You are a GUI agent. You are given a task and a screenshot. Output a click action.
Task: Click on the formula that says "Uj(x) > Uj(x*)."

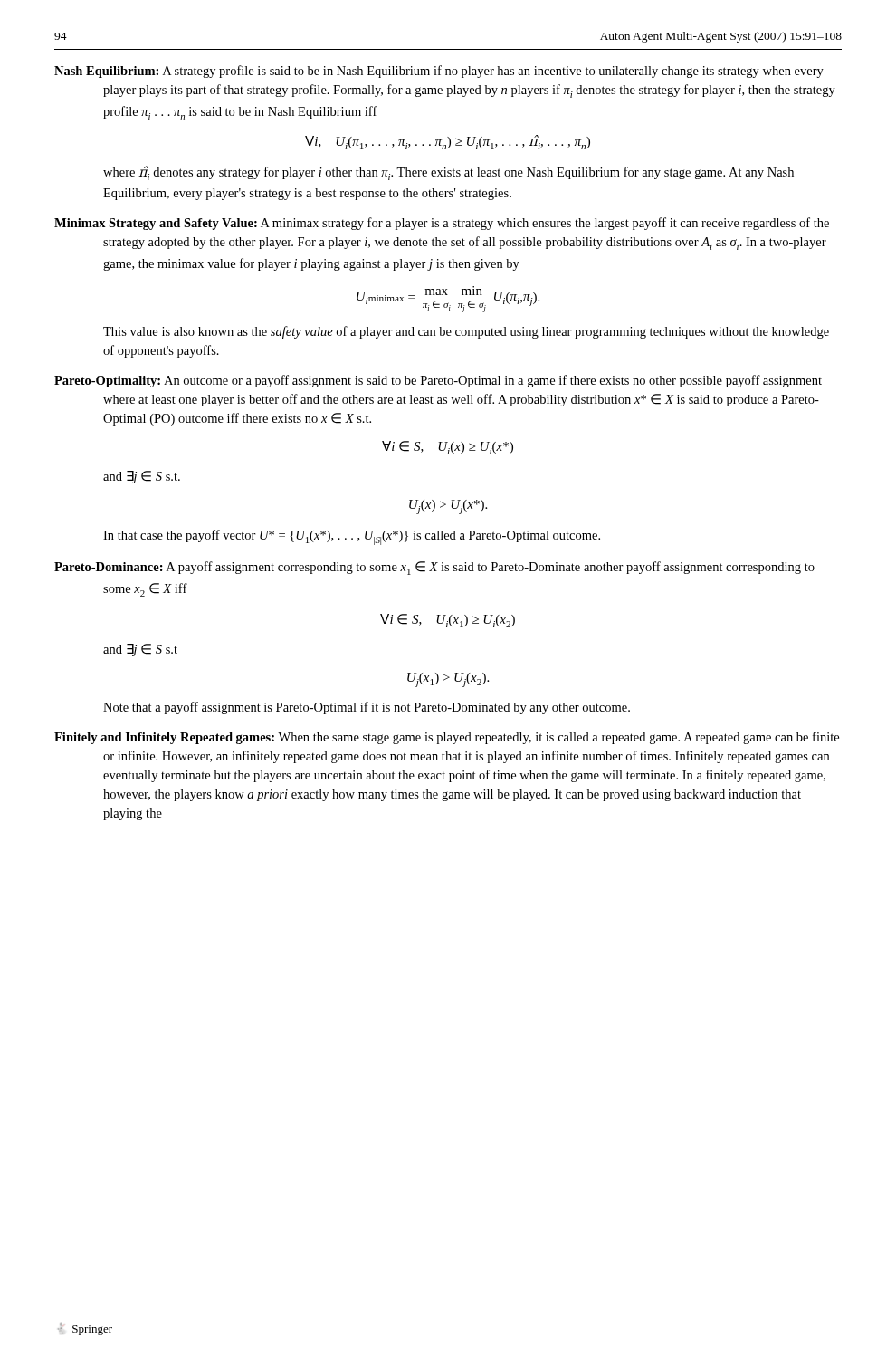click(448, 506)
